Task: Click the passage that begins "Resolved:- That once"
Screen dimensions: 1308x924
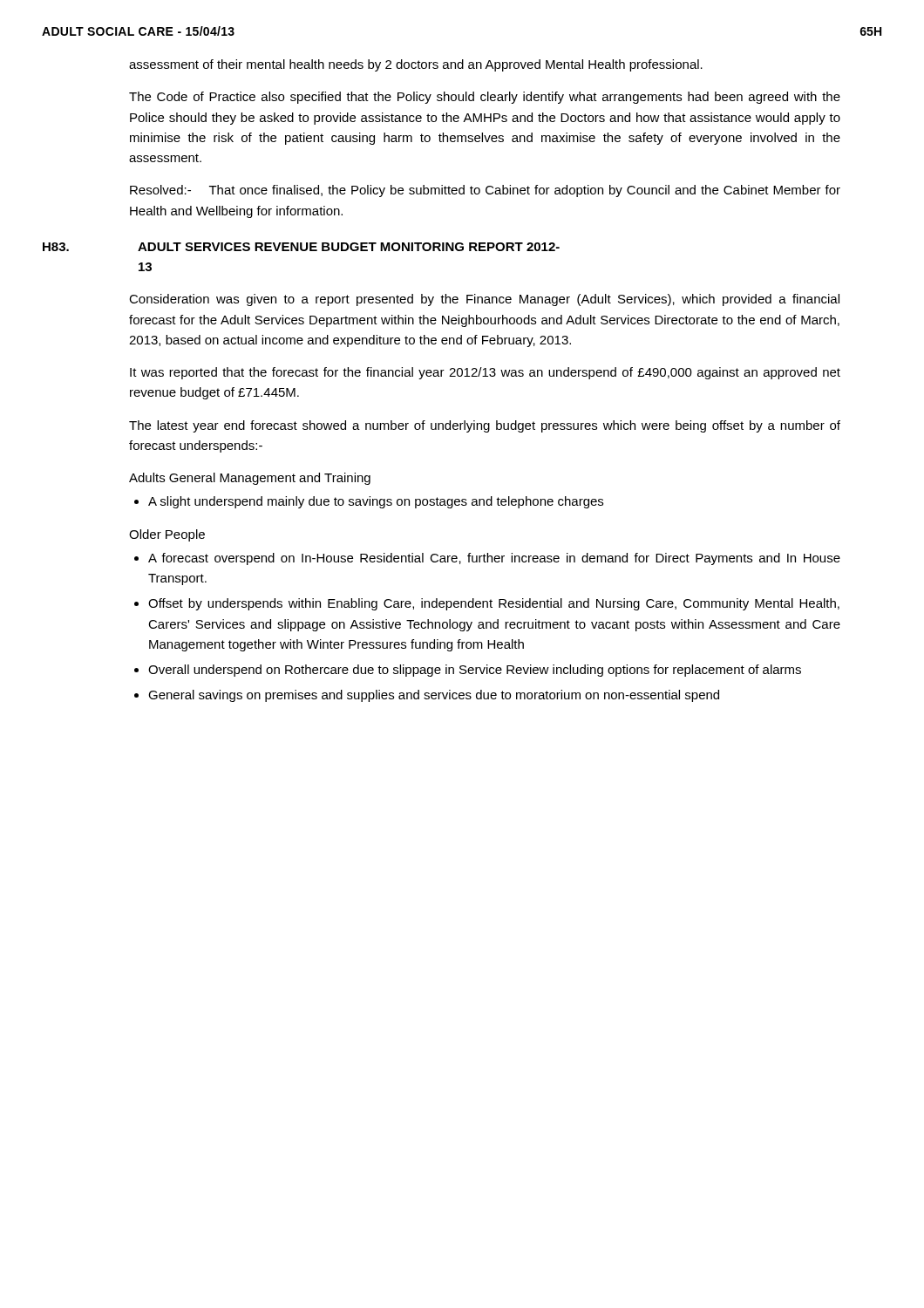Action: click(x=485, y=200)
